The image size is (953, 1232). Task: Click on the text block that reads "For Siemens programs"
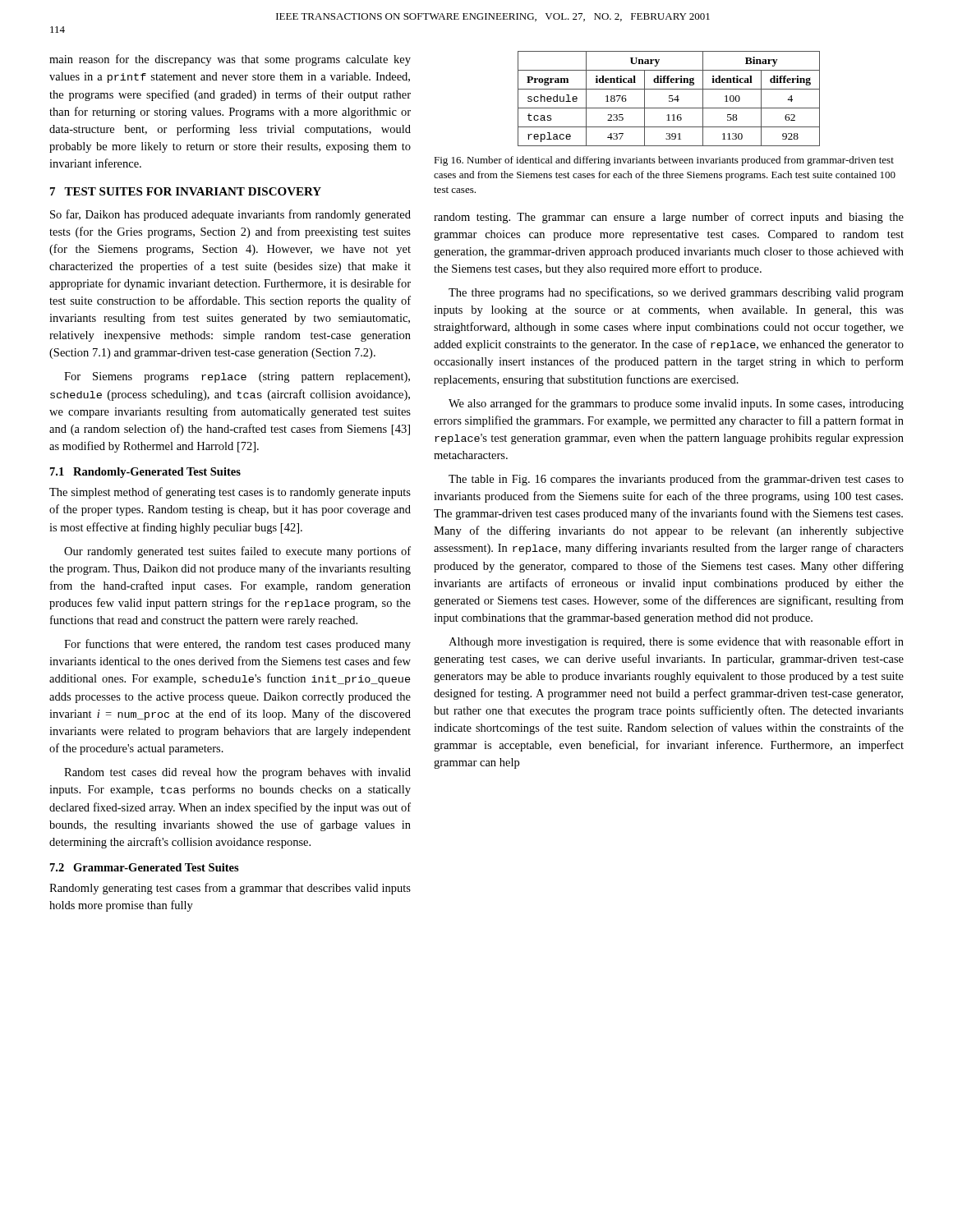(230, 411)
